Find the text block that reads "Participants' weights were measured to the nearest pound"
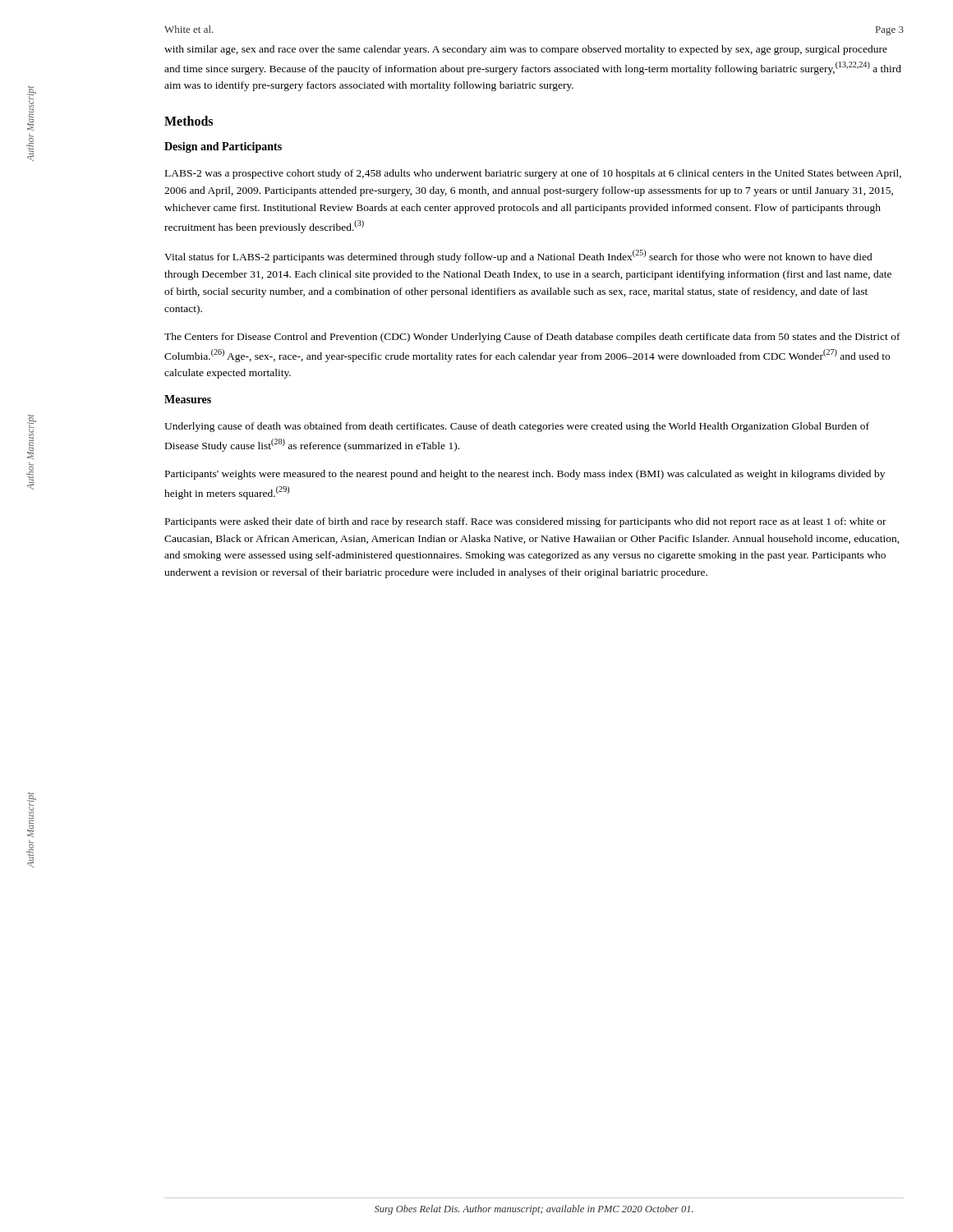Image resolution: width=953 pixels, height=1232 pixels. [534, 484]
